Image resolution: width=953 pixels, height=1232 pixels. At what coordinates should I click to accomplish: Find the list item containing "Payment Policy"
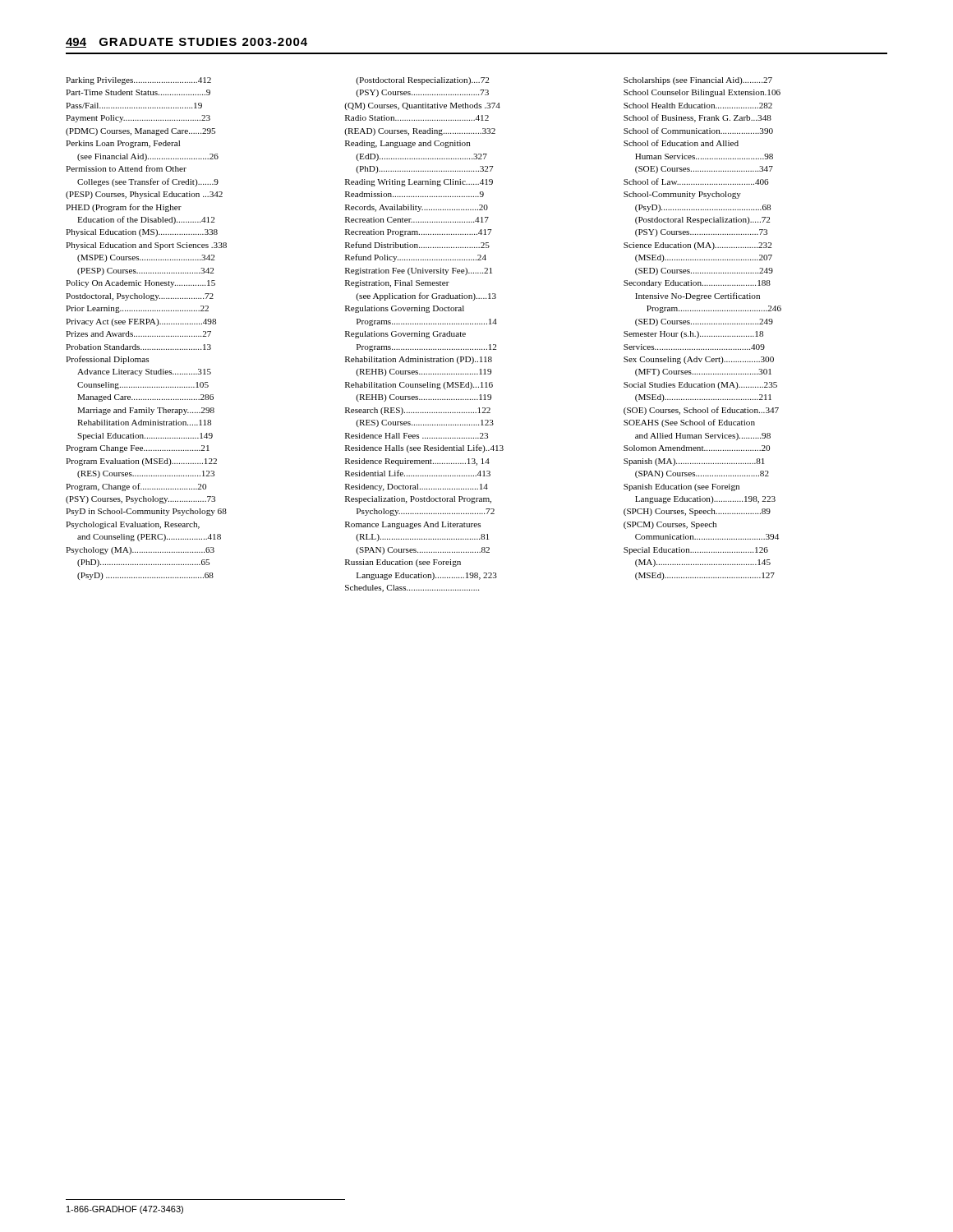click(x=138, y=118)
